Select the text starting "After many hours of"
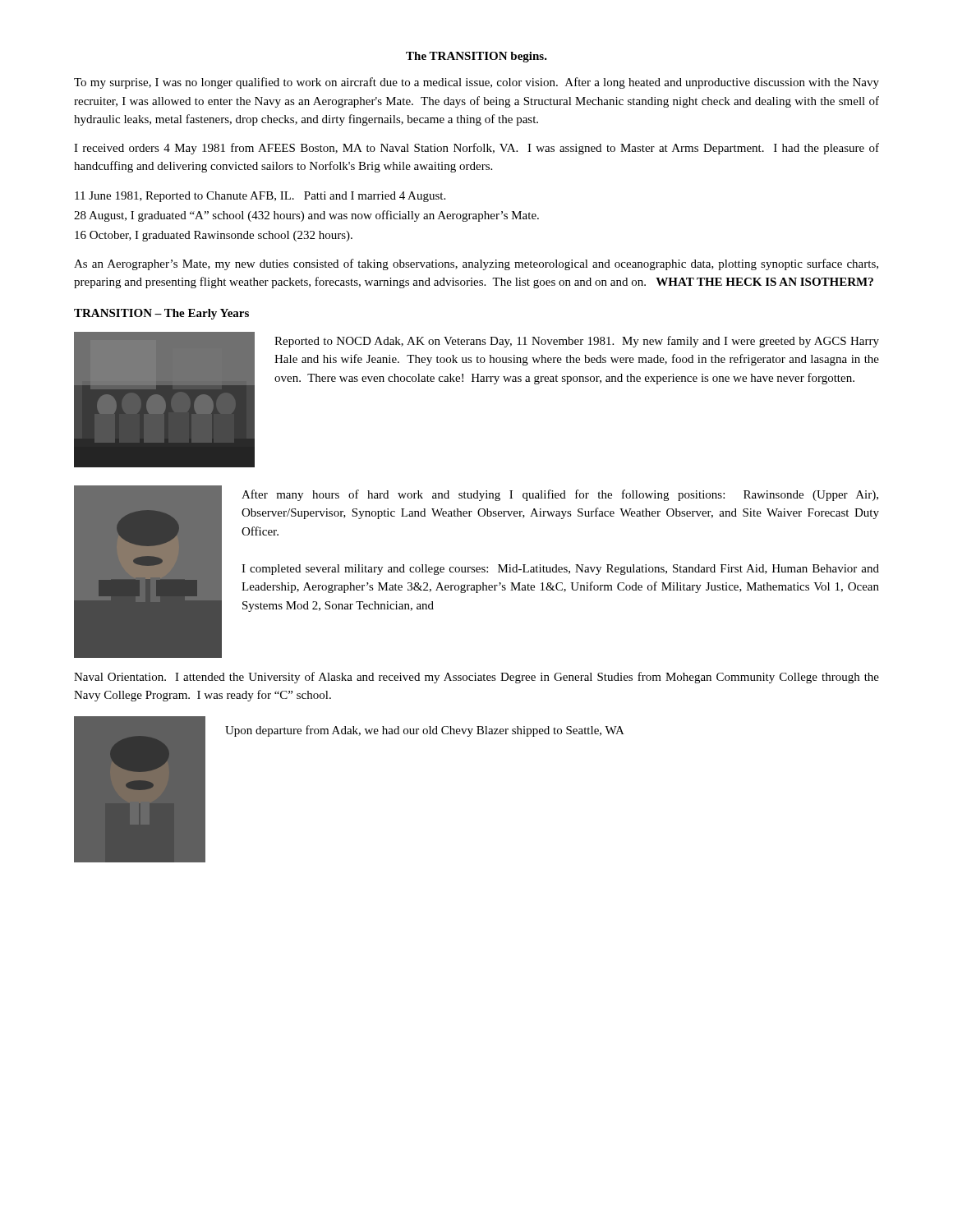 point(560,495)
